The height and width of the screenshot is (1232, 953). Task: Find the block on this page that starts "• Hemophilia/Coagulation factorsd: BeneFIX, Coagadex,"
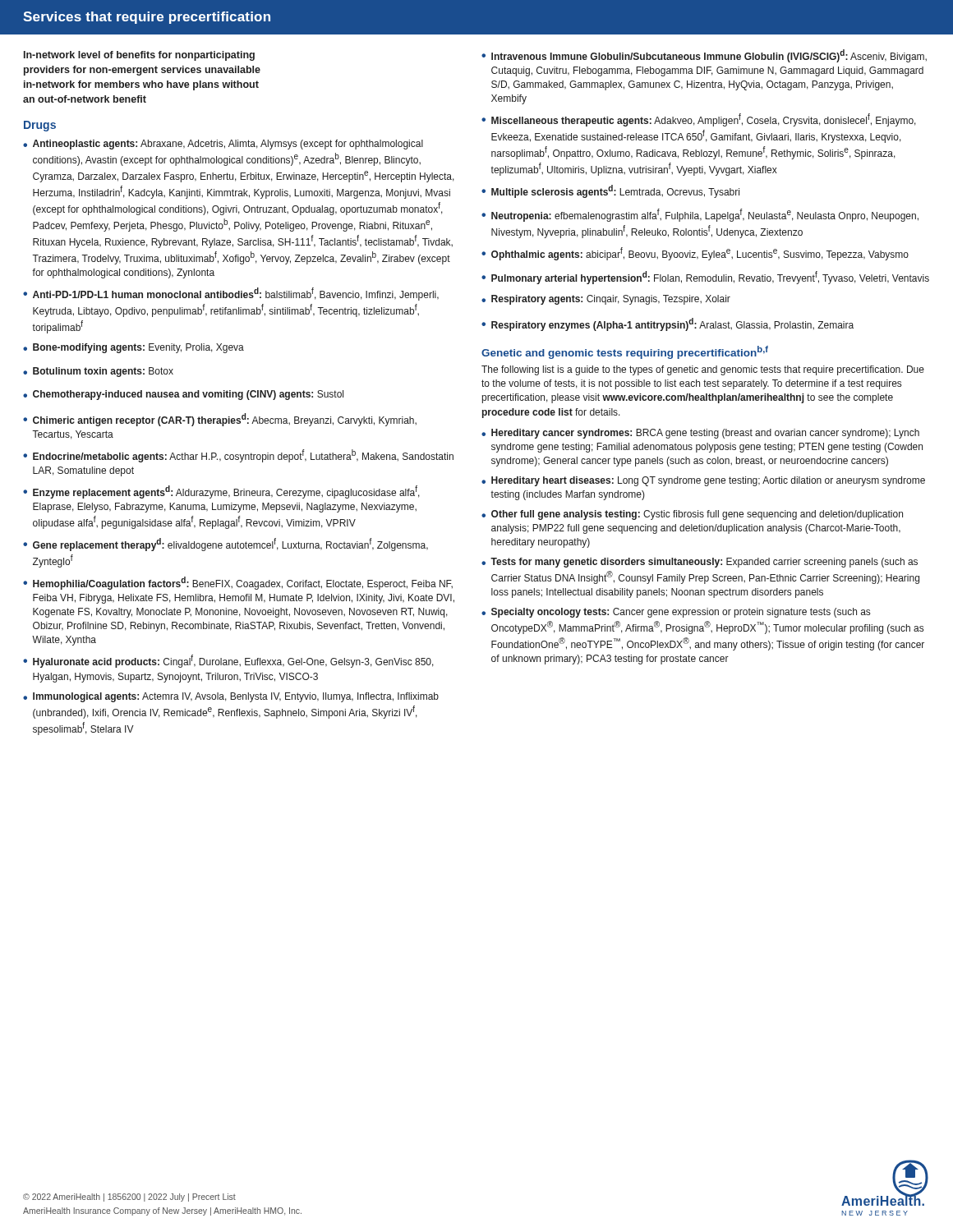(241, 611)
